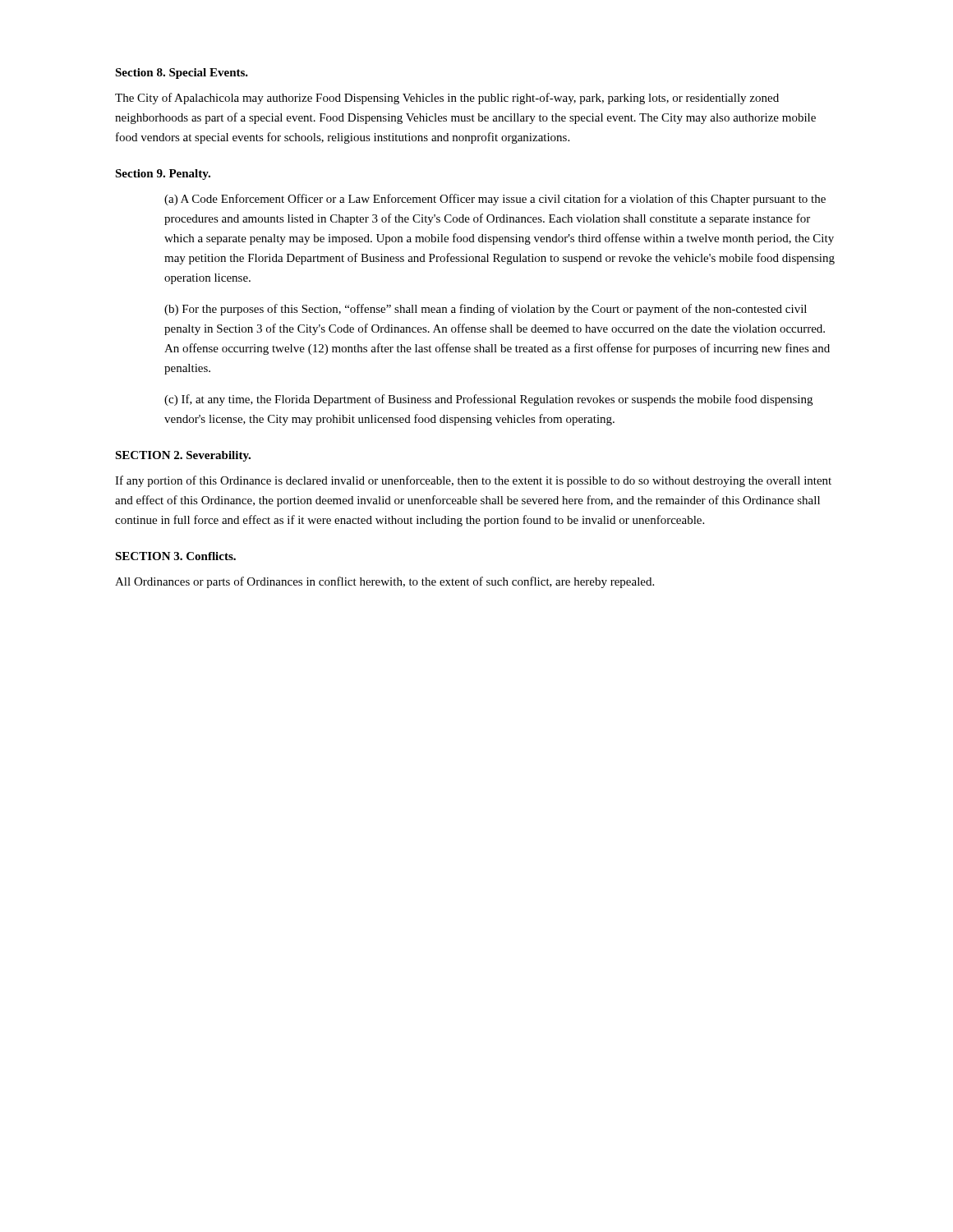Find the block on this page that starts "All Ordinances or parts of Ordinances in"
Screen dimensions: 1232x953
(x=385, y=582)
